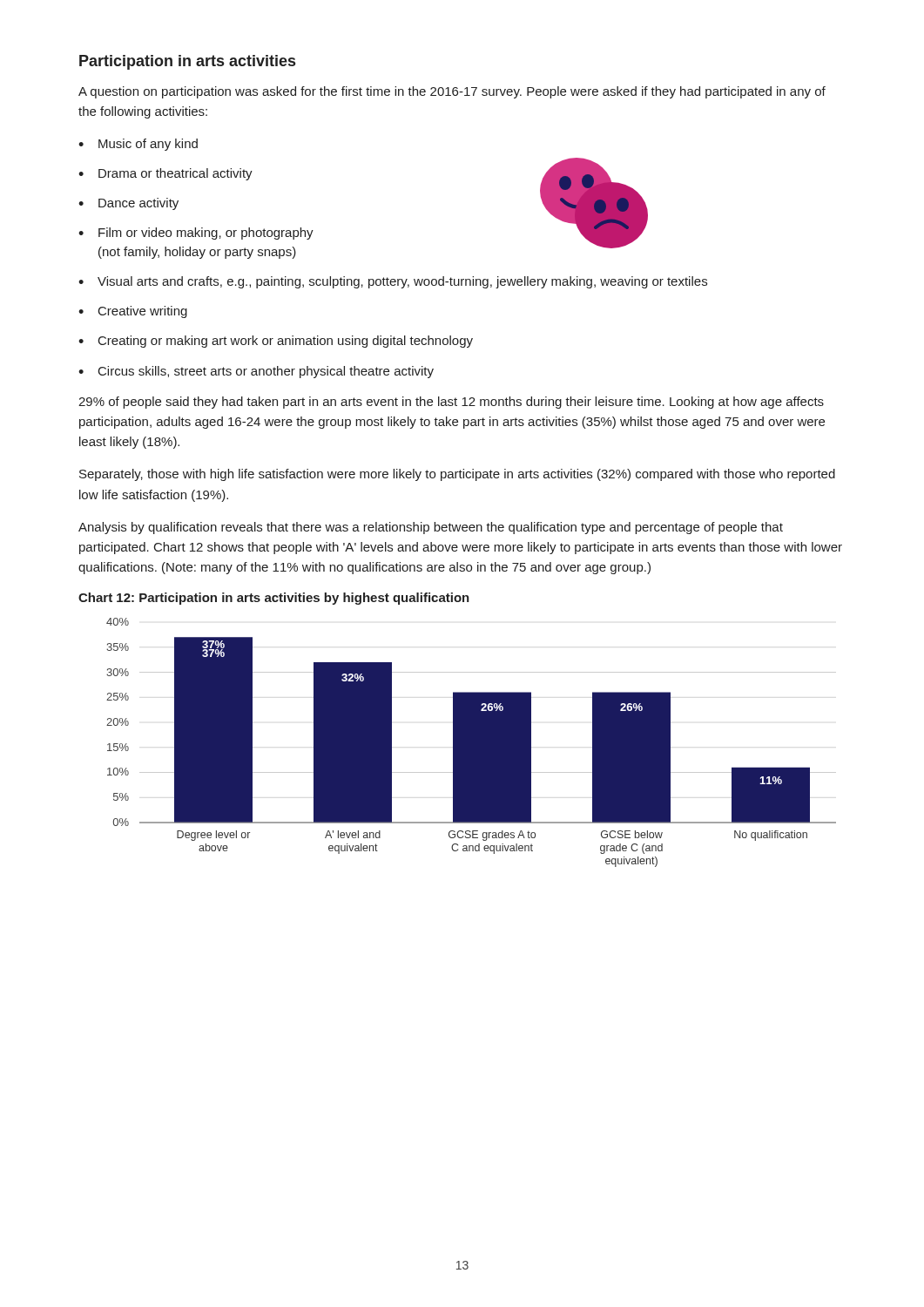Click on the list item with the text "• Creating or making art"
Image resolution: width=924 pixels, height=1307 pixels.
(x=462, y=342)
